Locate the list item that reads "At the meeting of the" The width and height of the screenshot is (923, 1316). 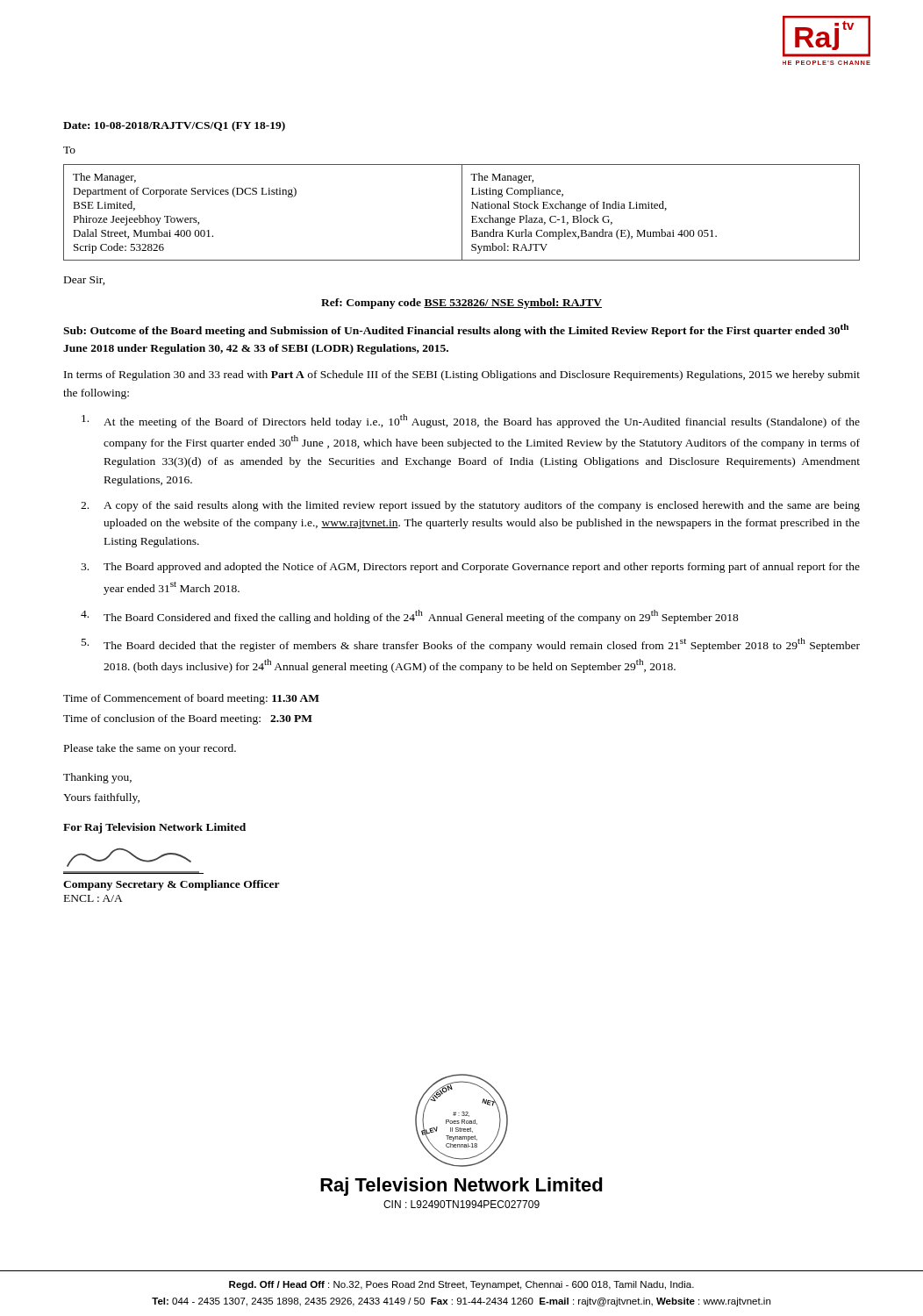(x=470, y=449)
